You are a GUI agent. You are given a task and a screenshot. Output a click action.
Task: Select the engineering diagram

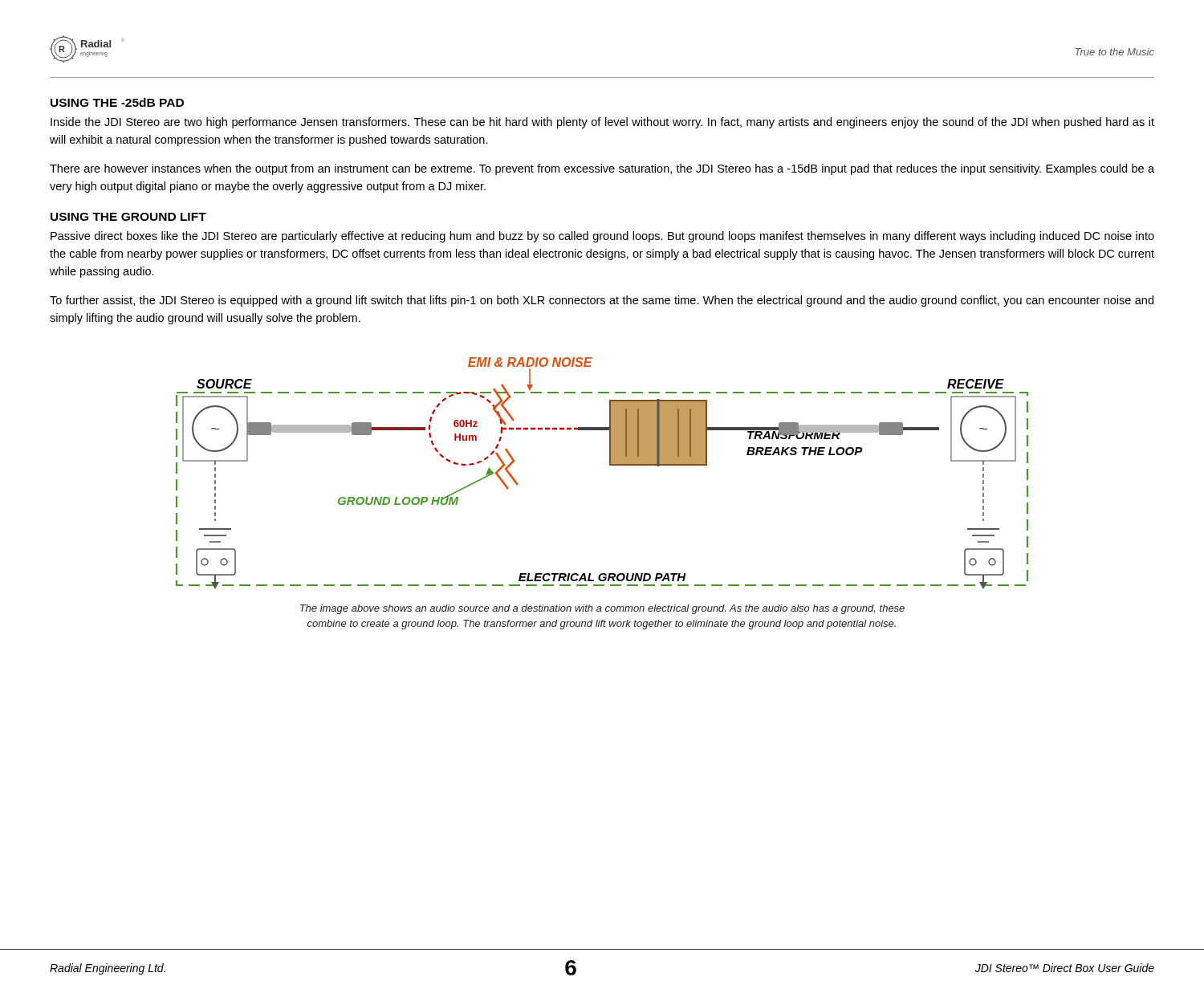click(602, 469)
